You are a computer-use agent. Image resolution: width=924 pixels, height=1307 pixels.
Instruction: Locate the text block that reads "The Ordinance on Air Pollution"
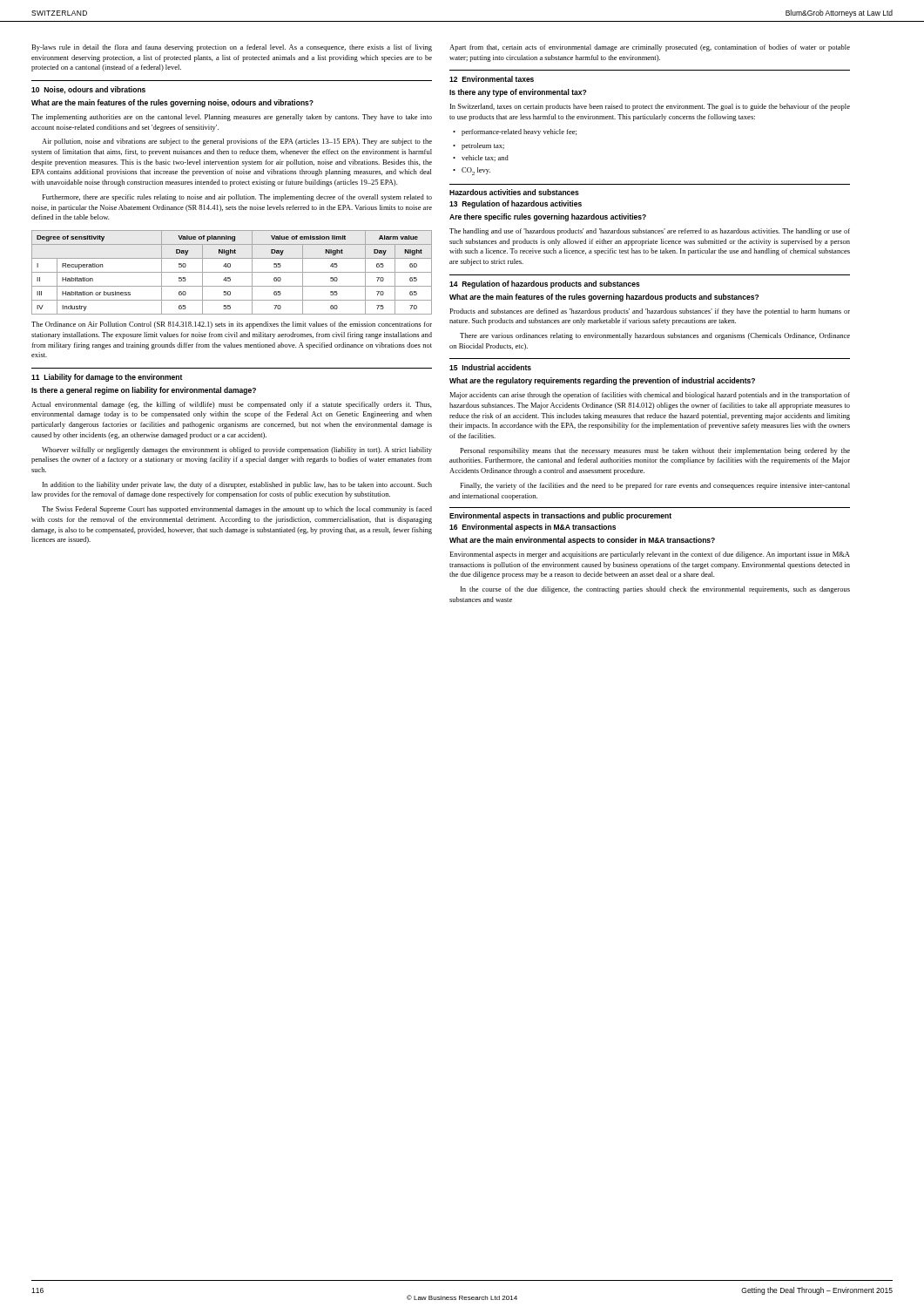coord(232,340)
